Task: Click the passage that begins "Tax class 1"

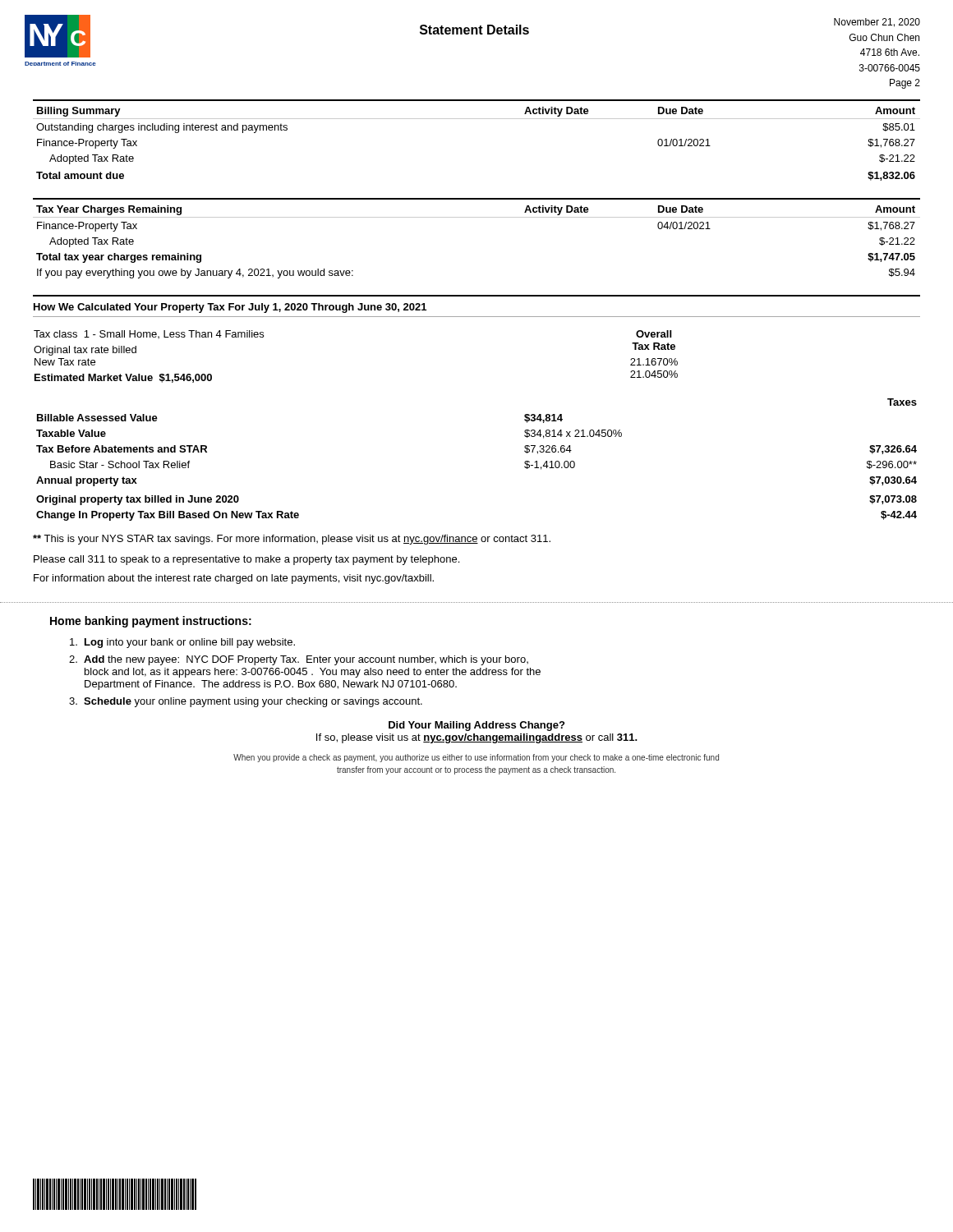Action: tap(150, 334)
